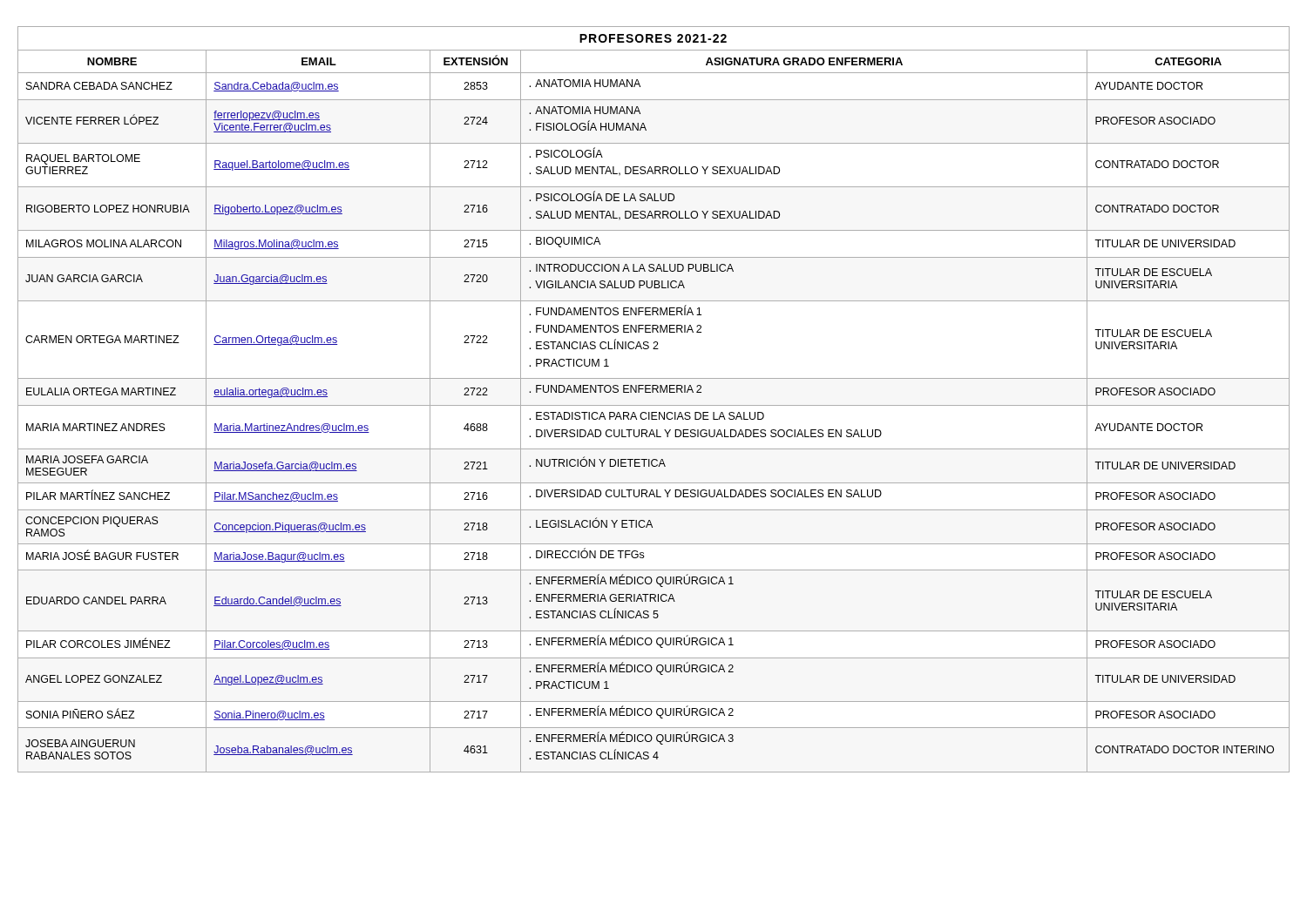Find a table
This screenshot has width=1307, height=924.
tap(654, 399)
